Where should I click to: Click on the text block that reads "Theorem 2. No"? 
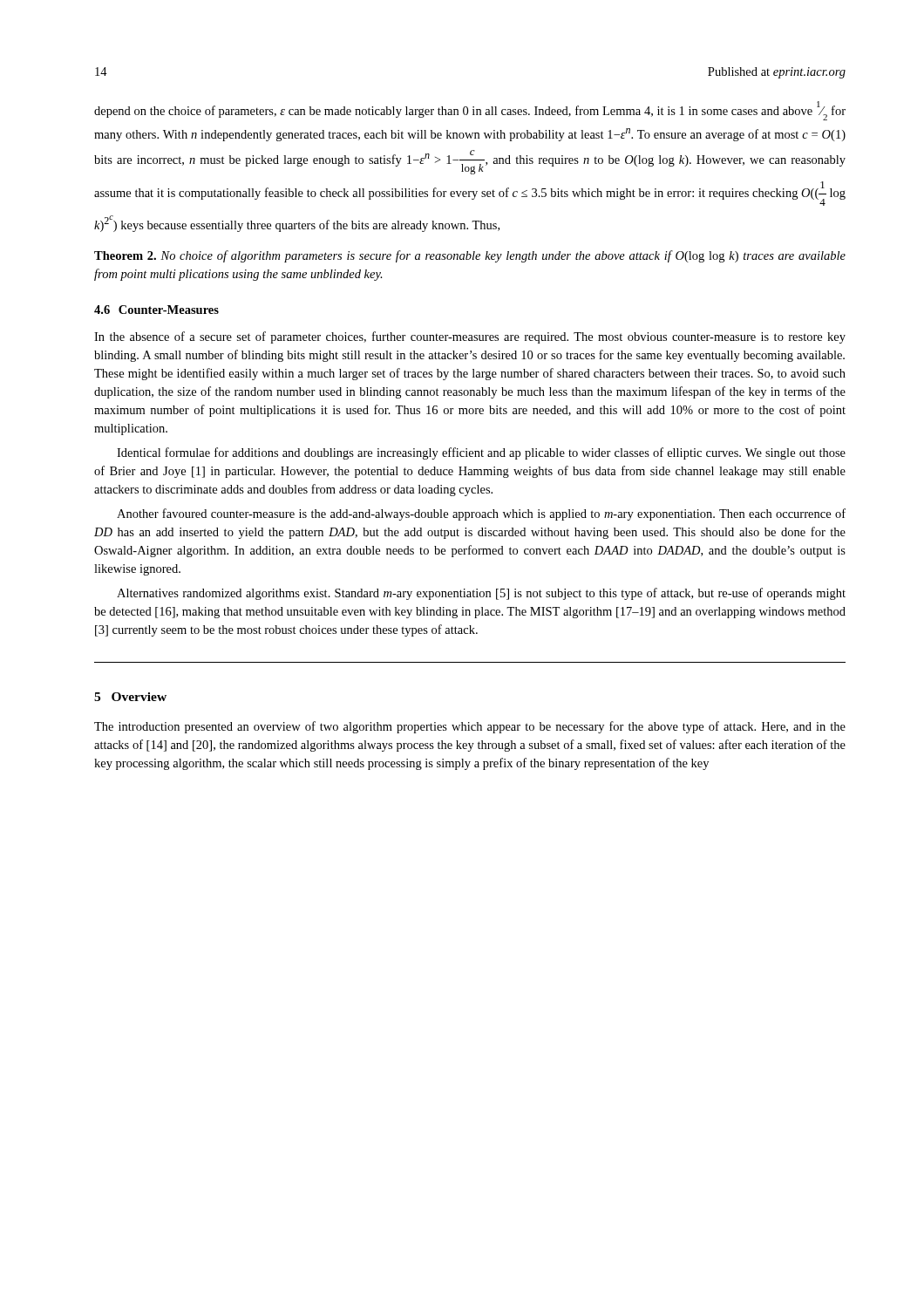470,264
